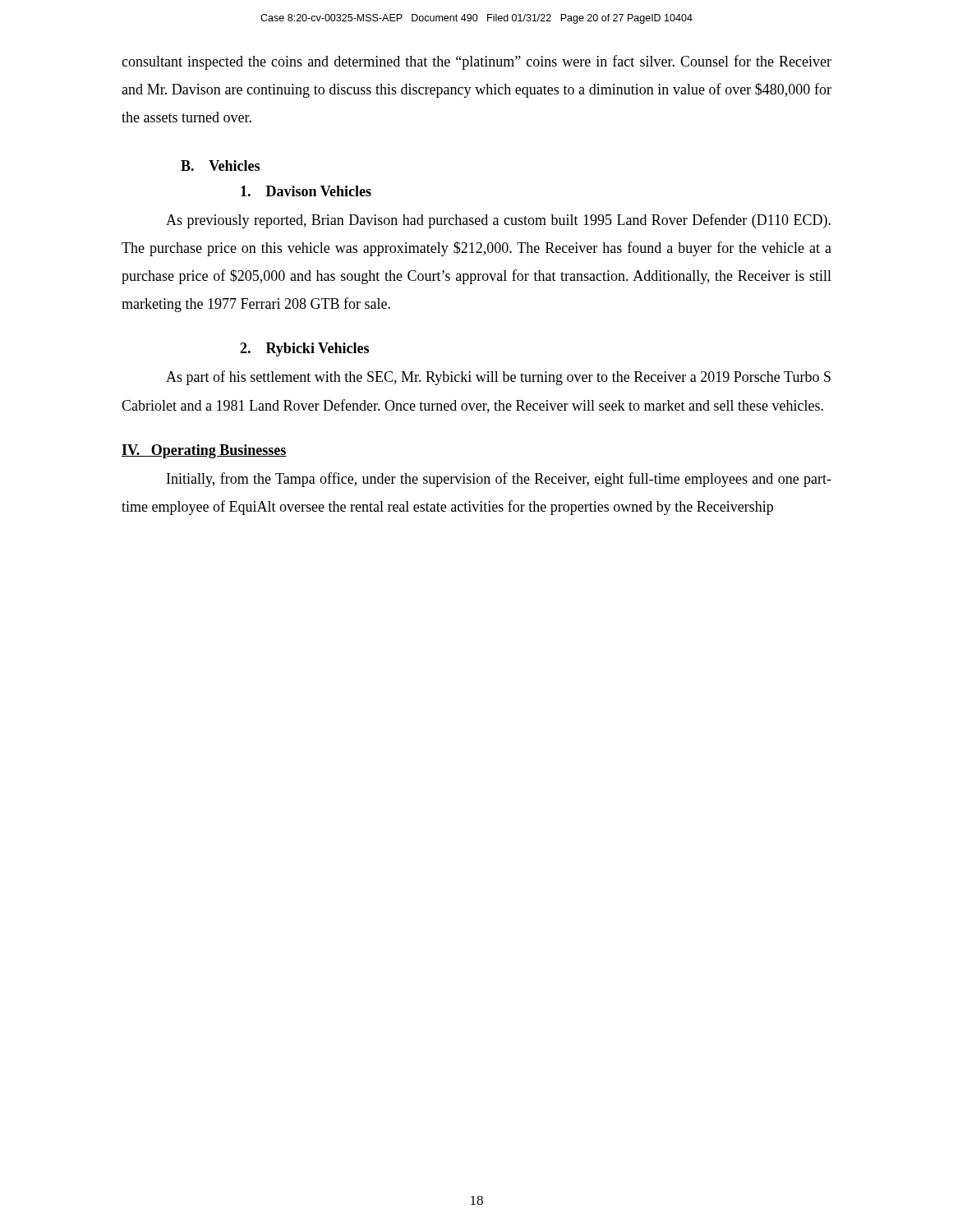Find the section header with the text "2. Rybicki Vehicles"
This screenshot has height=1232, width=953.
point(305,348)
